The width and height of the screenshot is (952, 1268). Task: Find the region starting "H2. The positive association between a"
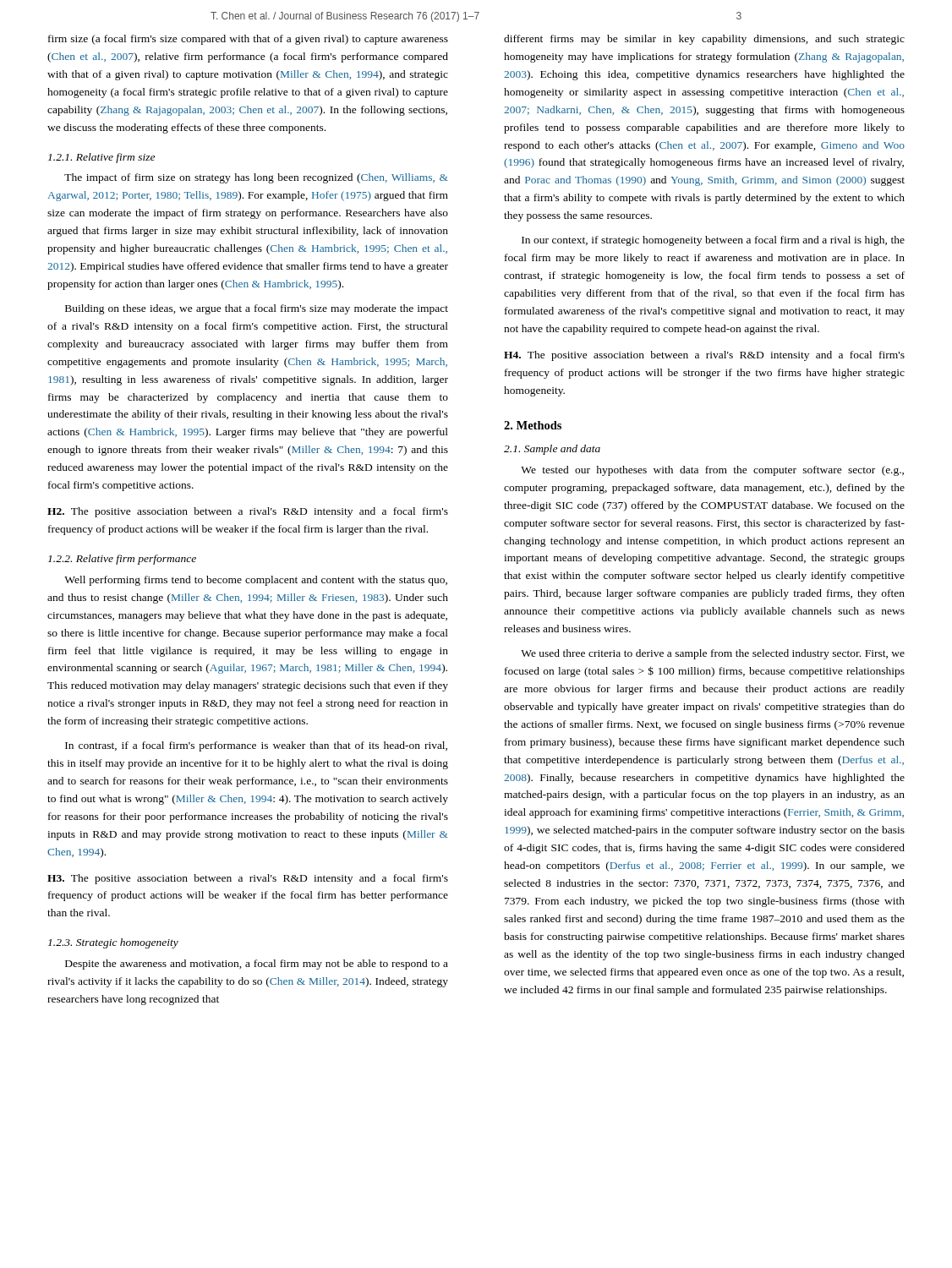248,521
